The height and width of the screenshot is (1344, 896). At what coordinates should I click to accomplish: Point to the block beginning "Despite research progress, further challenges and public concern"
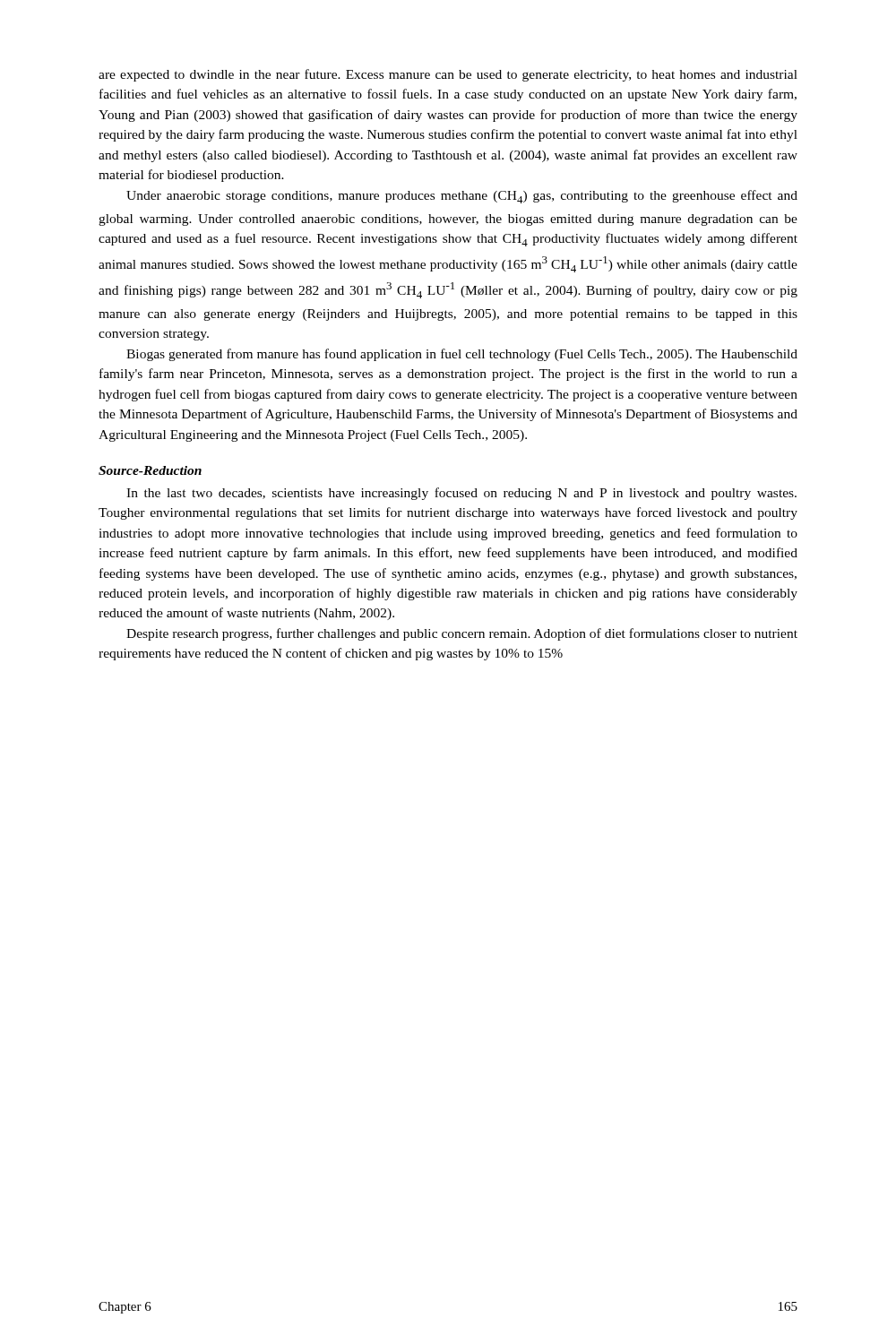pos(448,644)
